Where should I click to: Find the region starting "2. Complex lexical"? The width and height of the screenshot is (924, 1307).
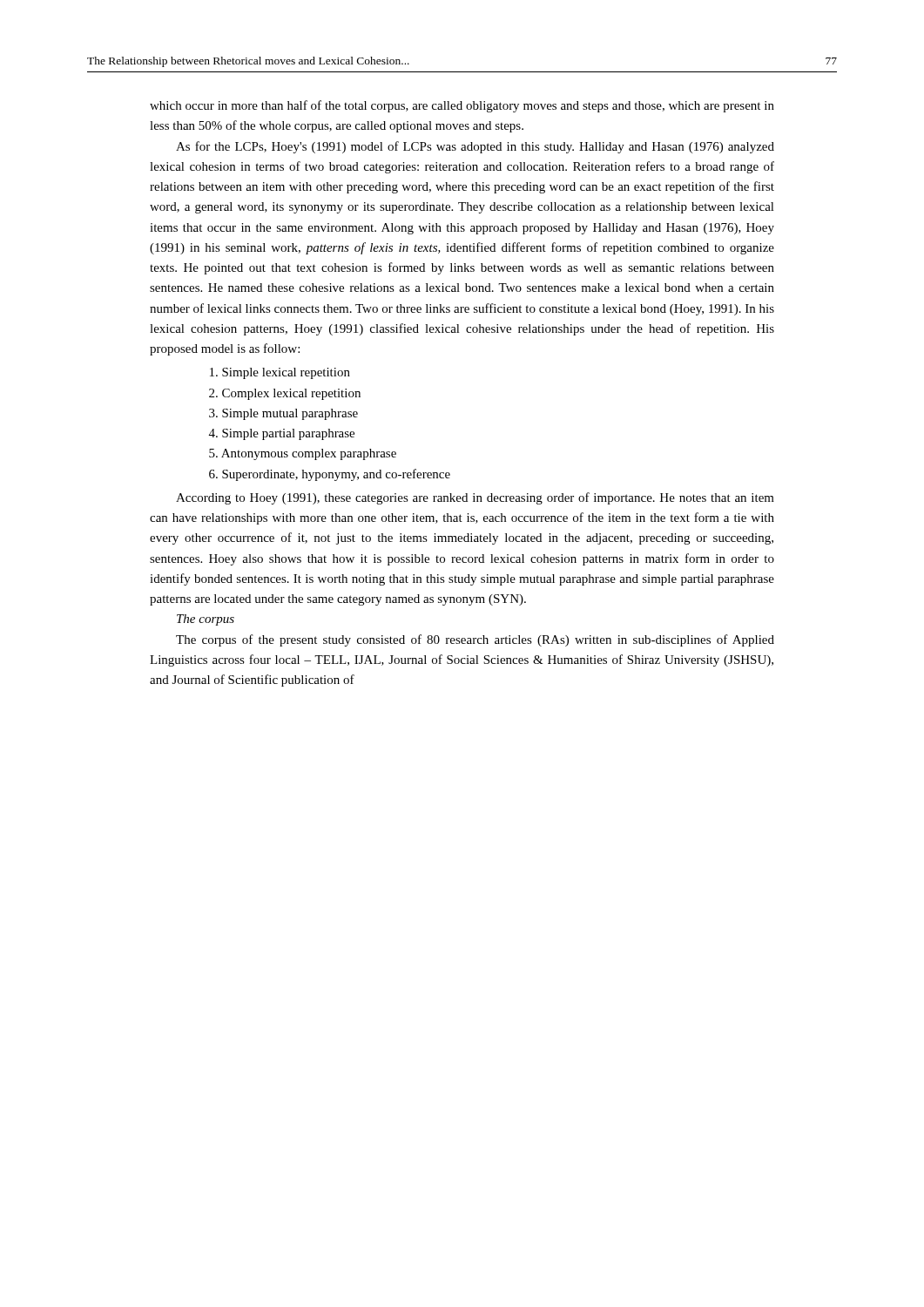click(x=285, y=394)
